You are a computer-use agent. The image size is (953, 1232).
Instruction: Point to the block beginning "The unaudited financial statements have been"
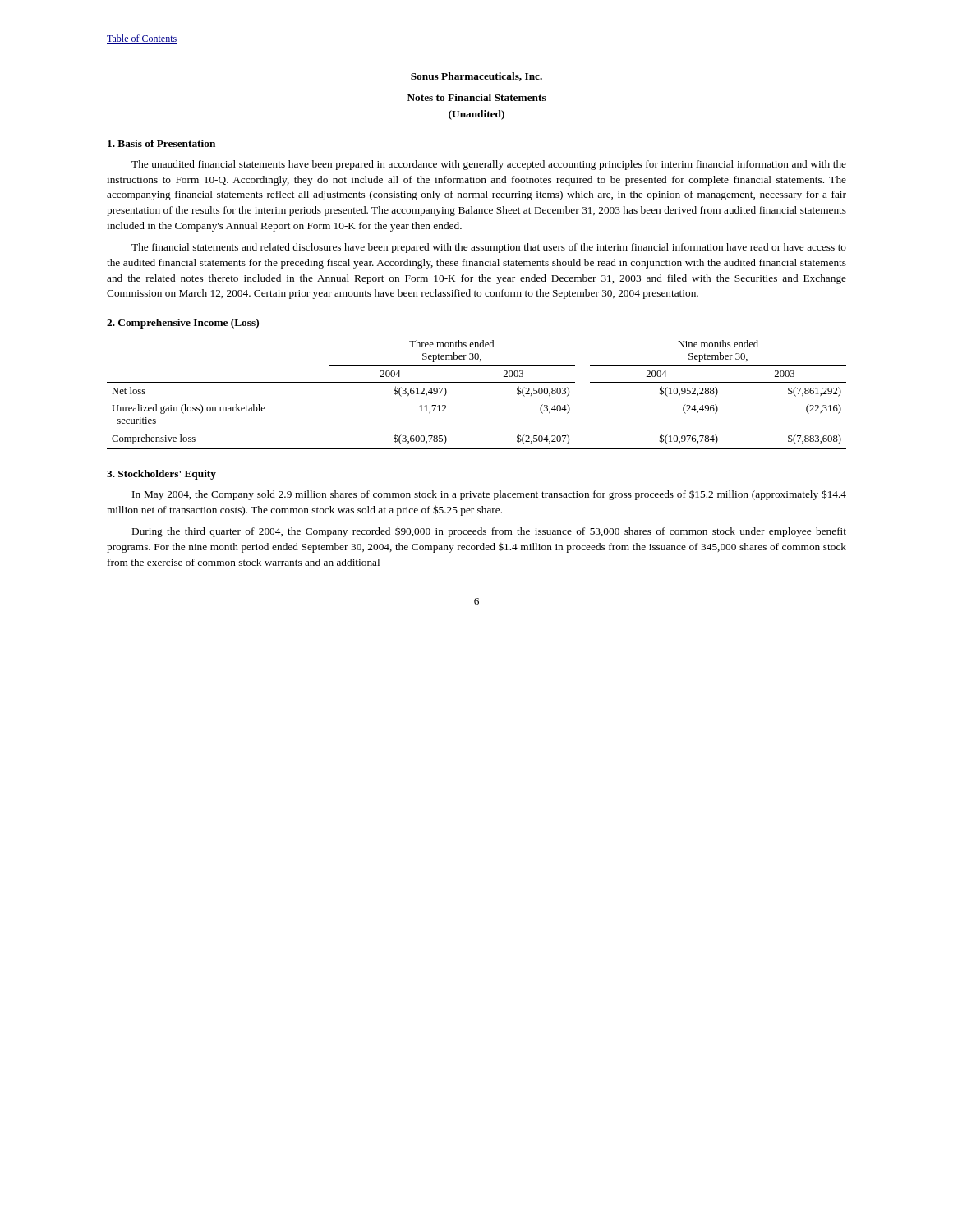coord(476,195)
